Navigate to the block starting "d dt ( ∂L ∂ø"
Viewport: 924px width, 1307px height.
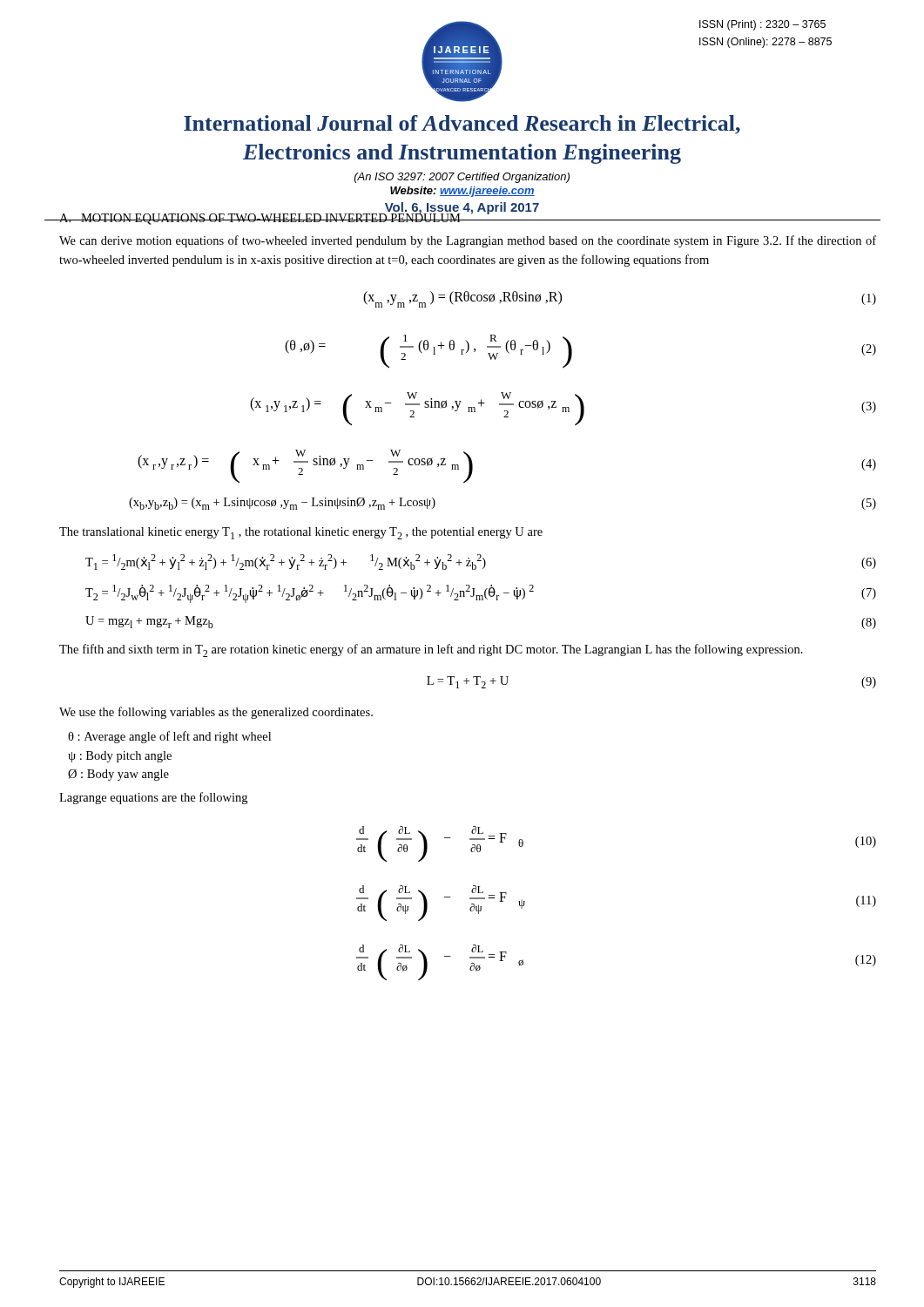click(x=468, y=960)
